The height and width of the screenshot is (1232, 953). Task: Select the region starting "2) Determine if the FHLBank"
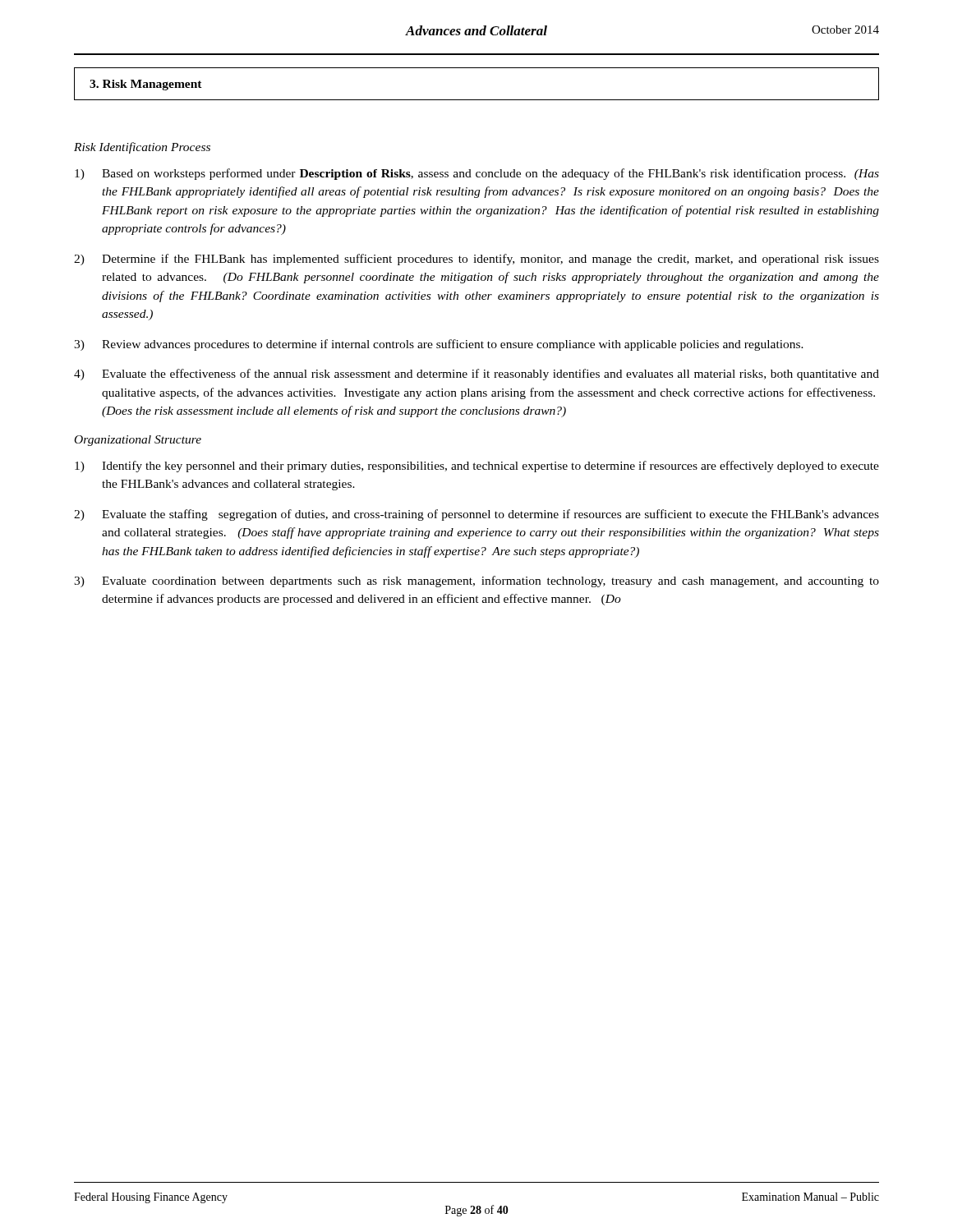click(476, 287)
